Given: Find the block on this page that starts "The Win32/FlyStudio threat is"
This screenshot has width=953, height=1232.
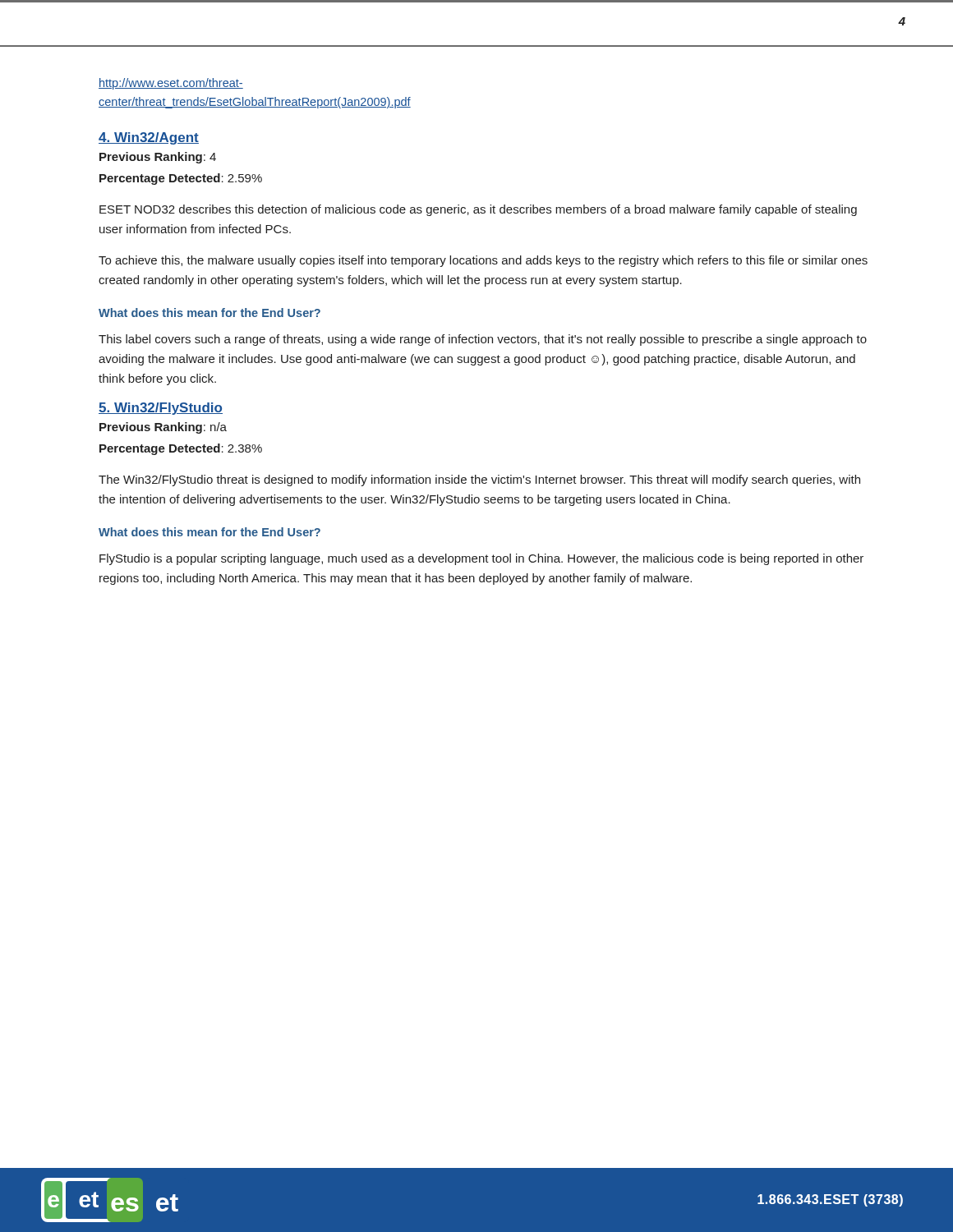Looking at the screenshot, I should (x=480, y=489).
